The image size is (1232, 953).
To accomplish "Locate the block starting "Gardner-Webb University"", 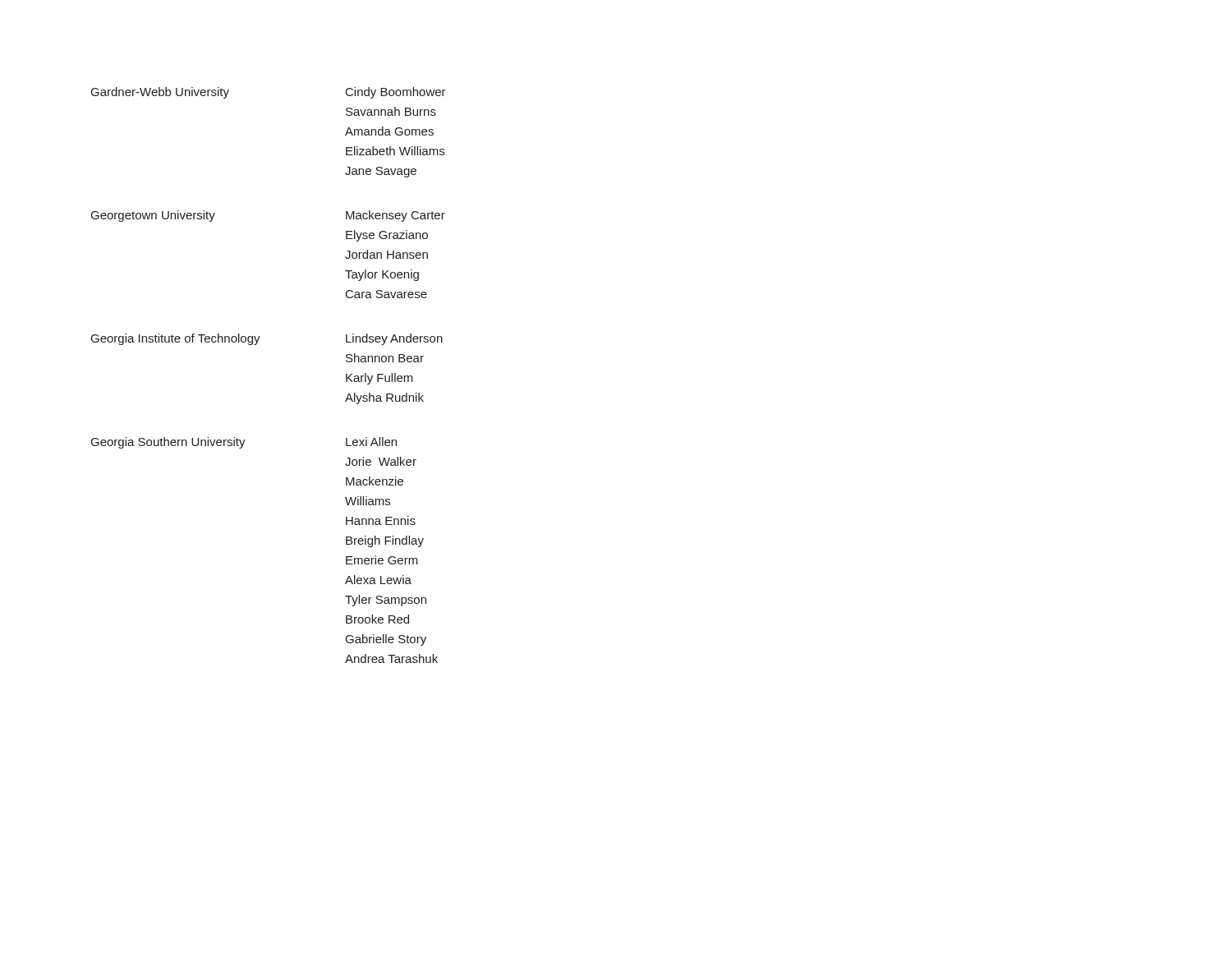I will tap(160, 92).
